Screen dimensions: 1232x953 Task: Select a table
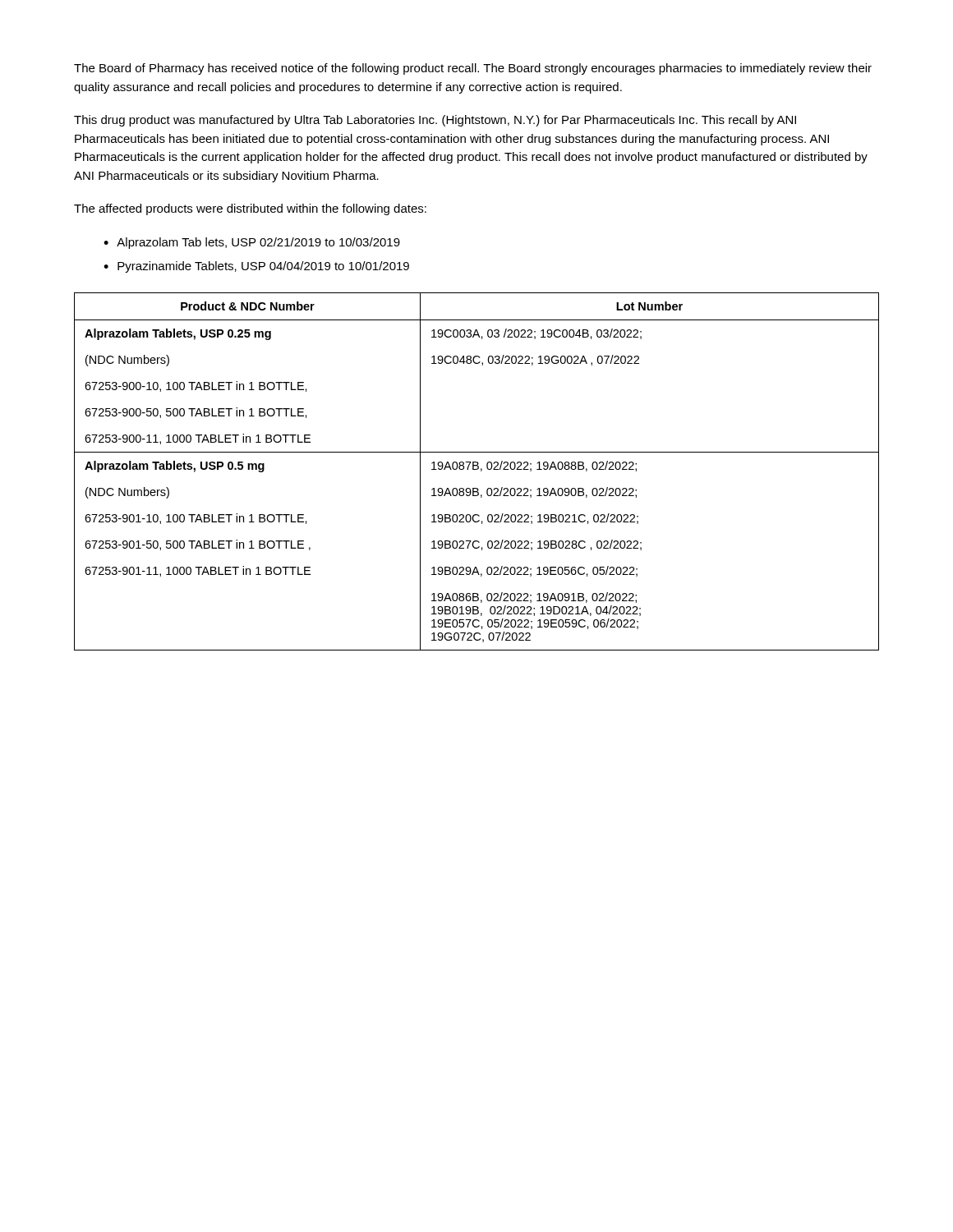pyautogui.click(x=476, y=471)
